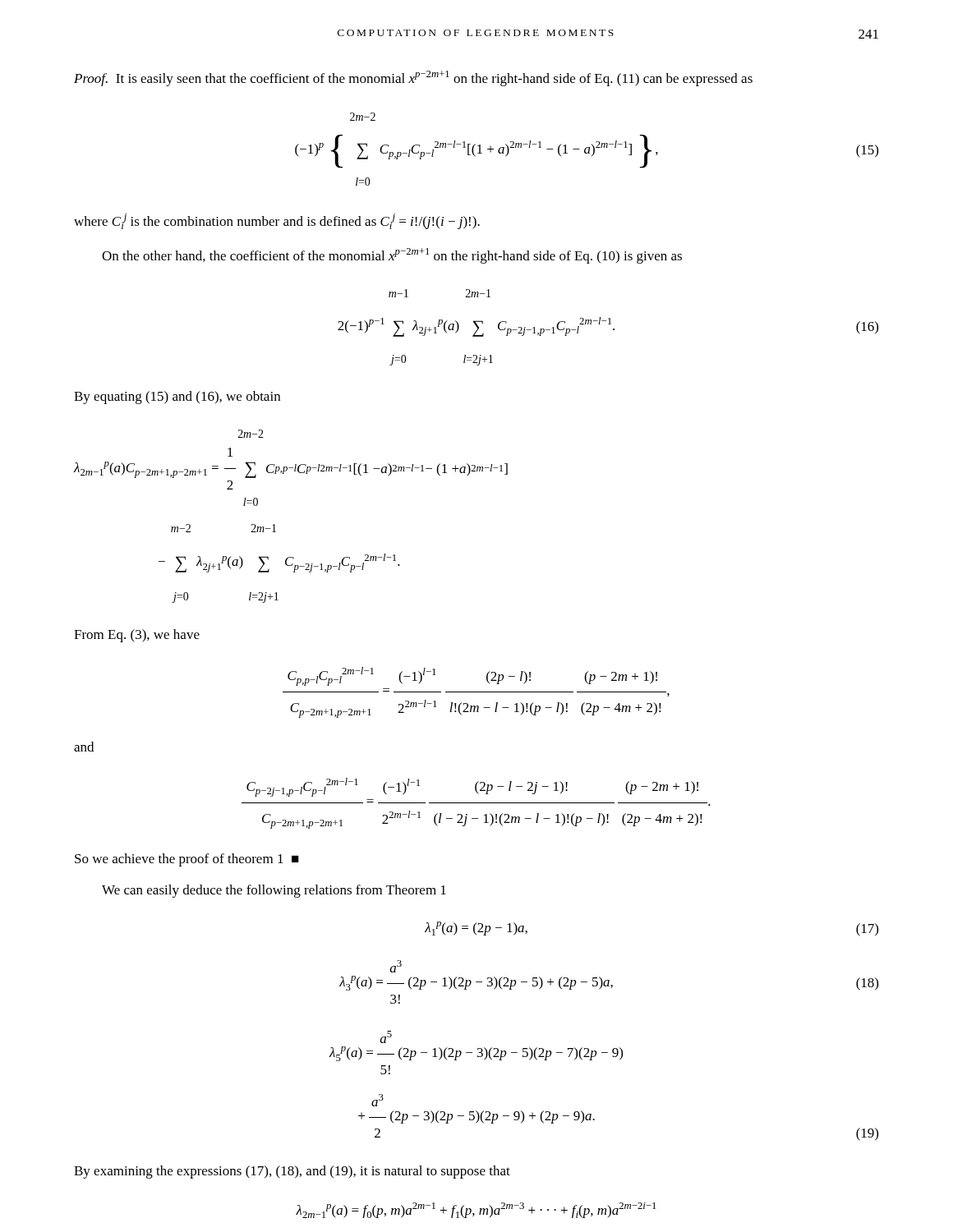
Task: Locate the text block that reads "So we achieve"
Action: point(187,859)
